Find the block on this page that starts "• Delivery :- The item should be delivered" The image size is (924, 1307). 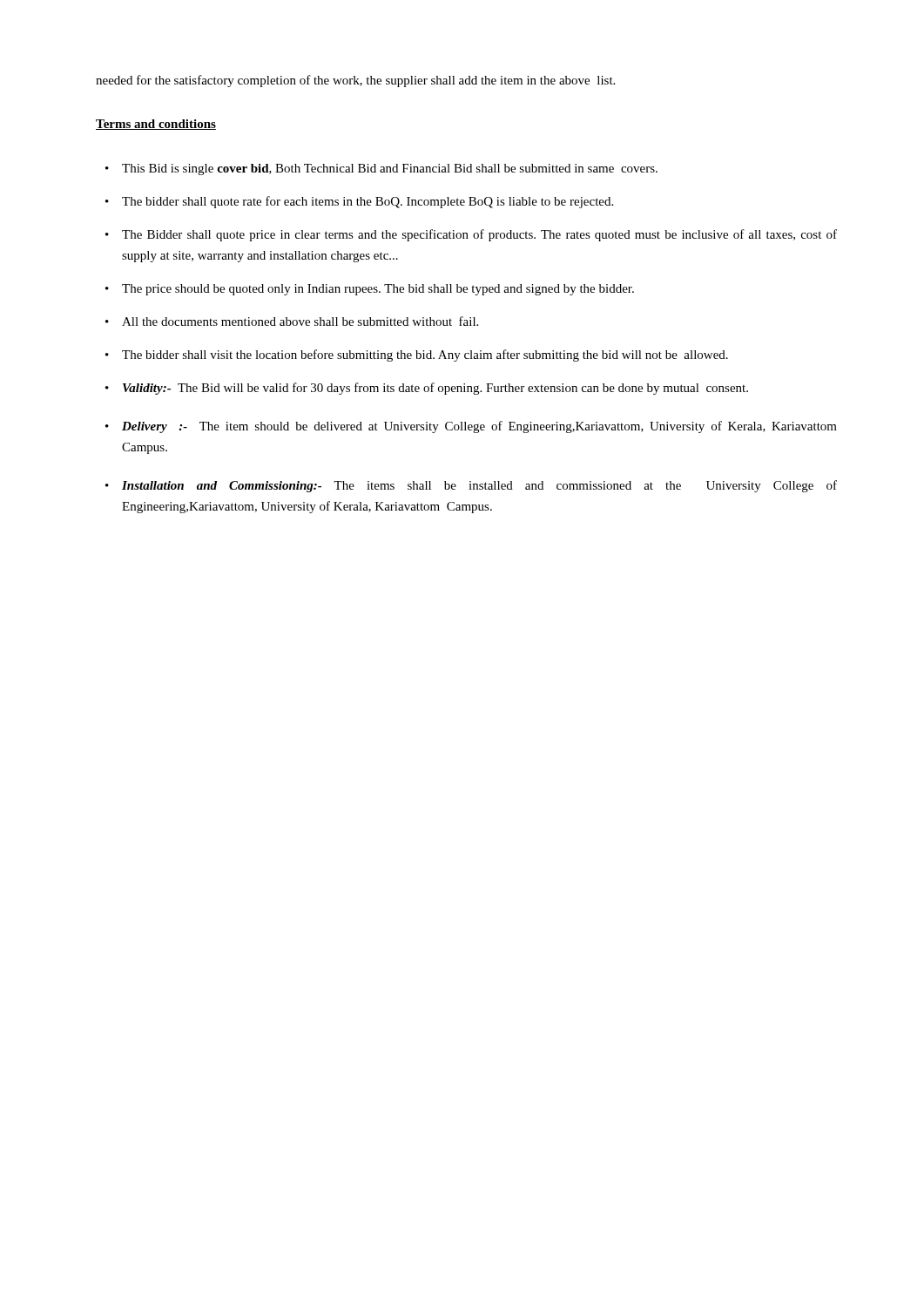point(471,437)
